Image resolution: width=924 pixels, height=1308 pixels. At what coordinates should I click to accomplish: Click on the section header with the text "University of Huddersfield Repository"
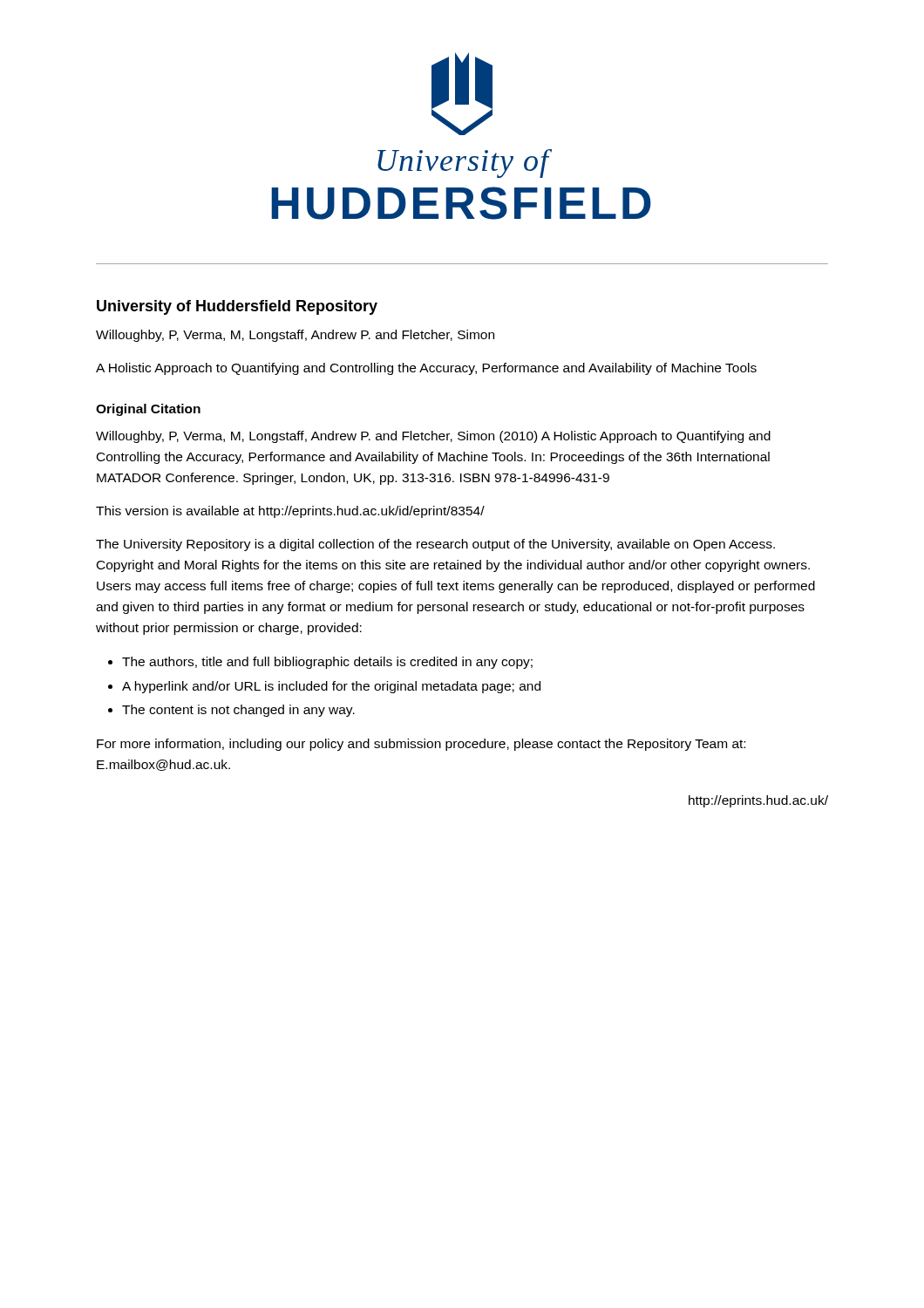(x=237, y=306)
